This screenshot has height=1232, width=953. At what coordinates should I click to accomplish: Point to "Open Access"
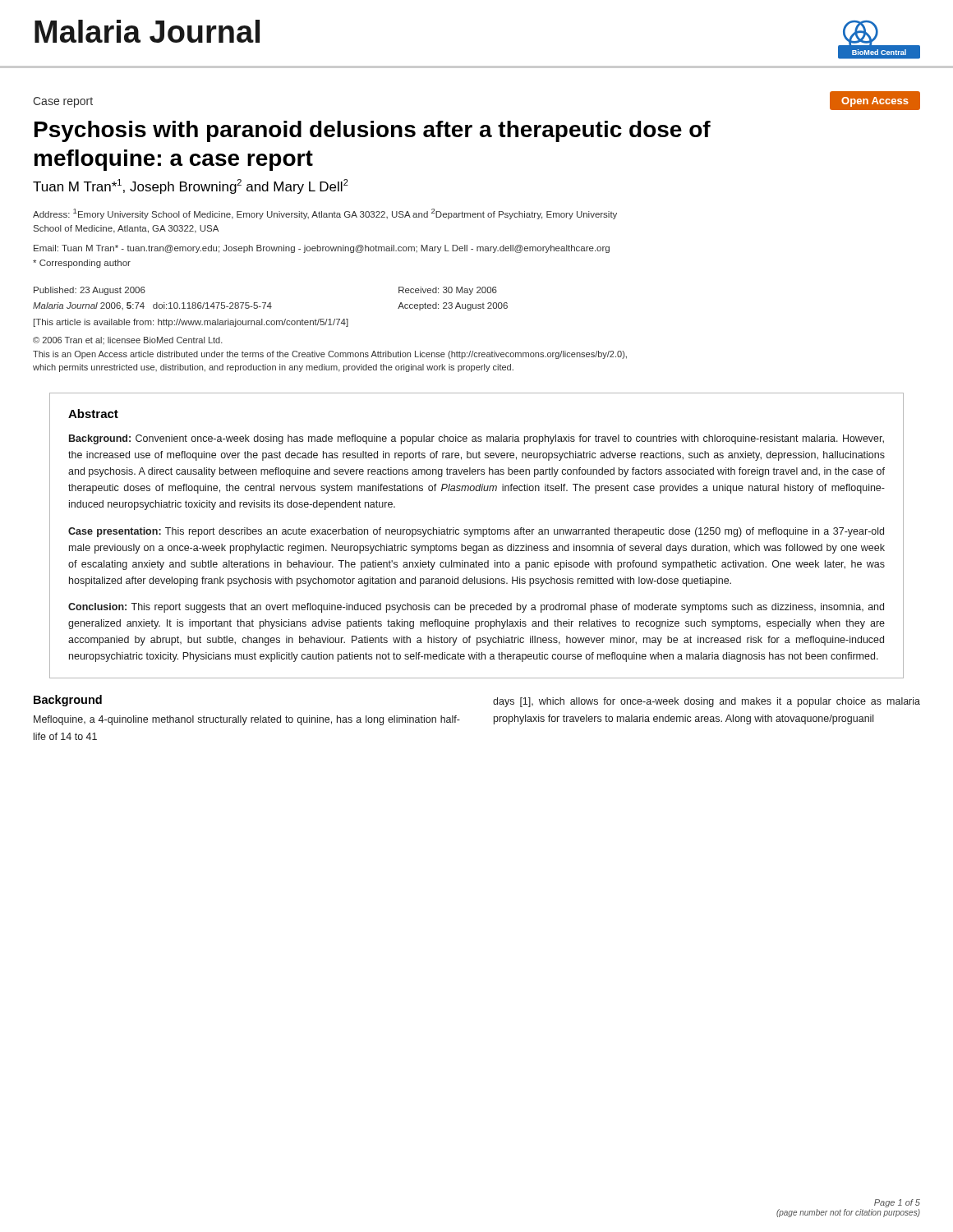pos(875,101)
